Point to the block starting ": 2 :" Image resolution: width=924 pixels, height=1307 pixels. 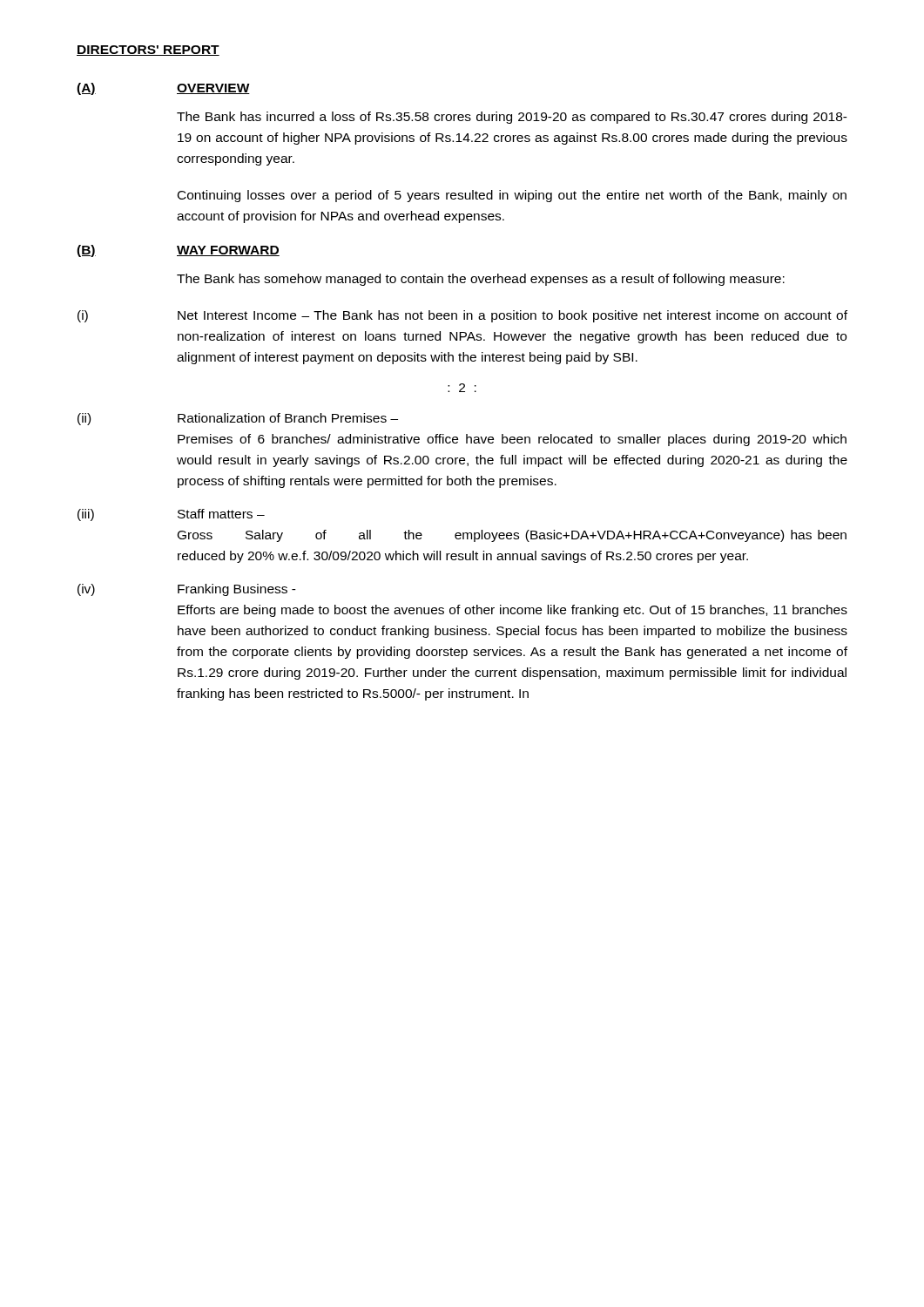(462, 387)
